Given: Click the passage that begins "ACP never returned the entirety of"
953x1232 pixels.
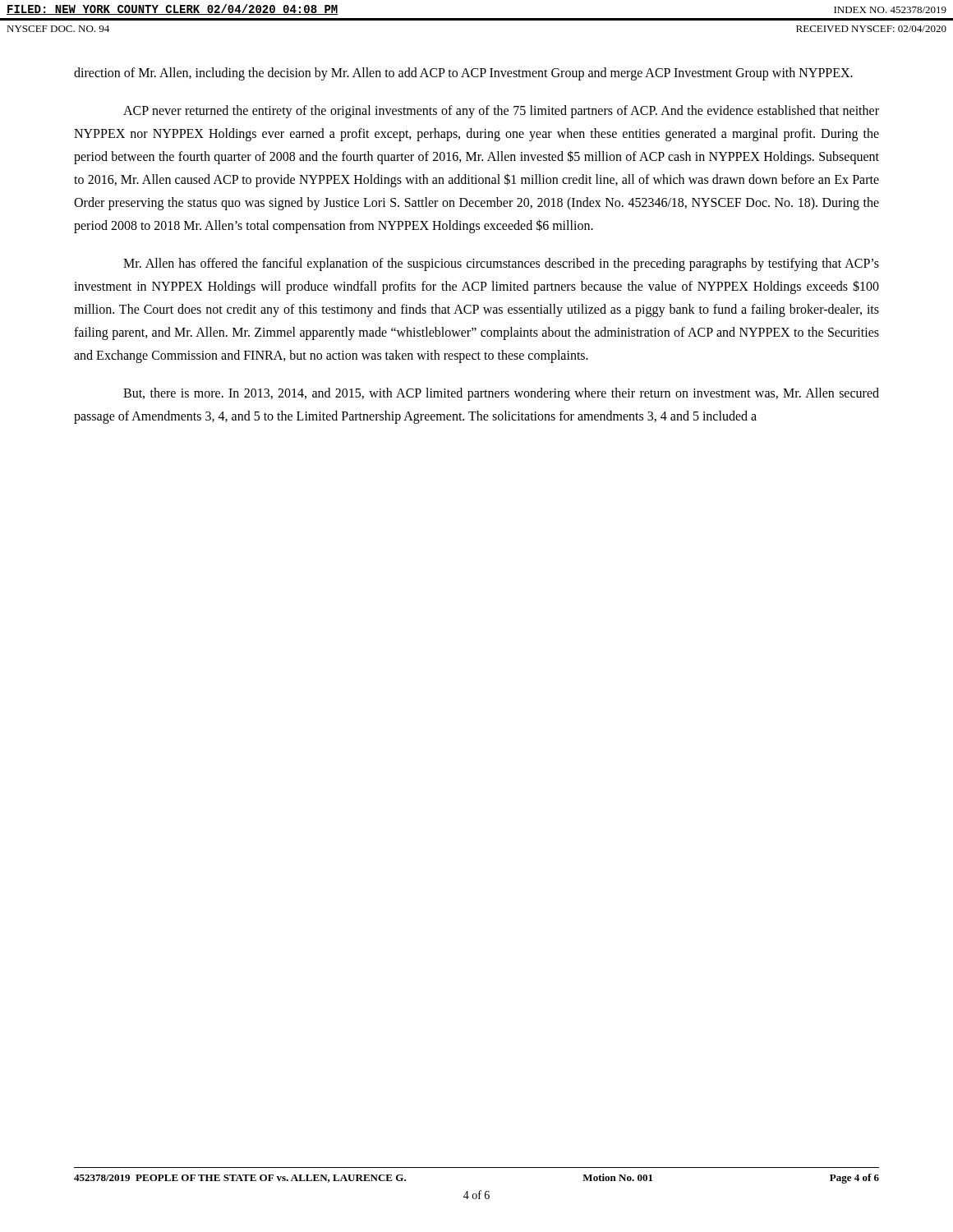Looking at the screenshot, I should (x=476, y=168).
